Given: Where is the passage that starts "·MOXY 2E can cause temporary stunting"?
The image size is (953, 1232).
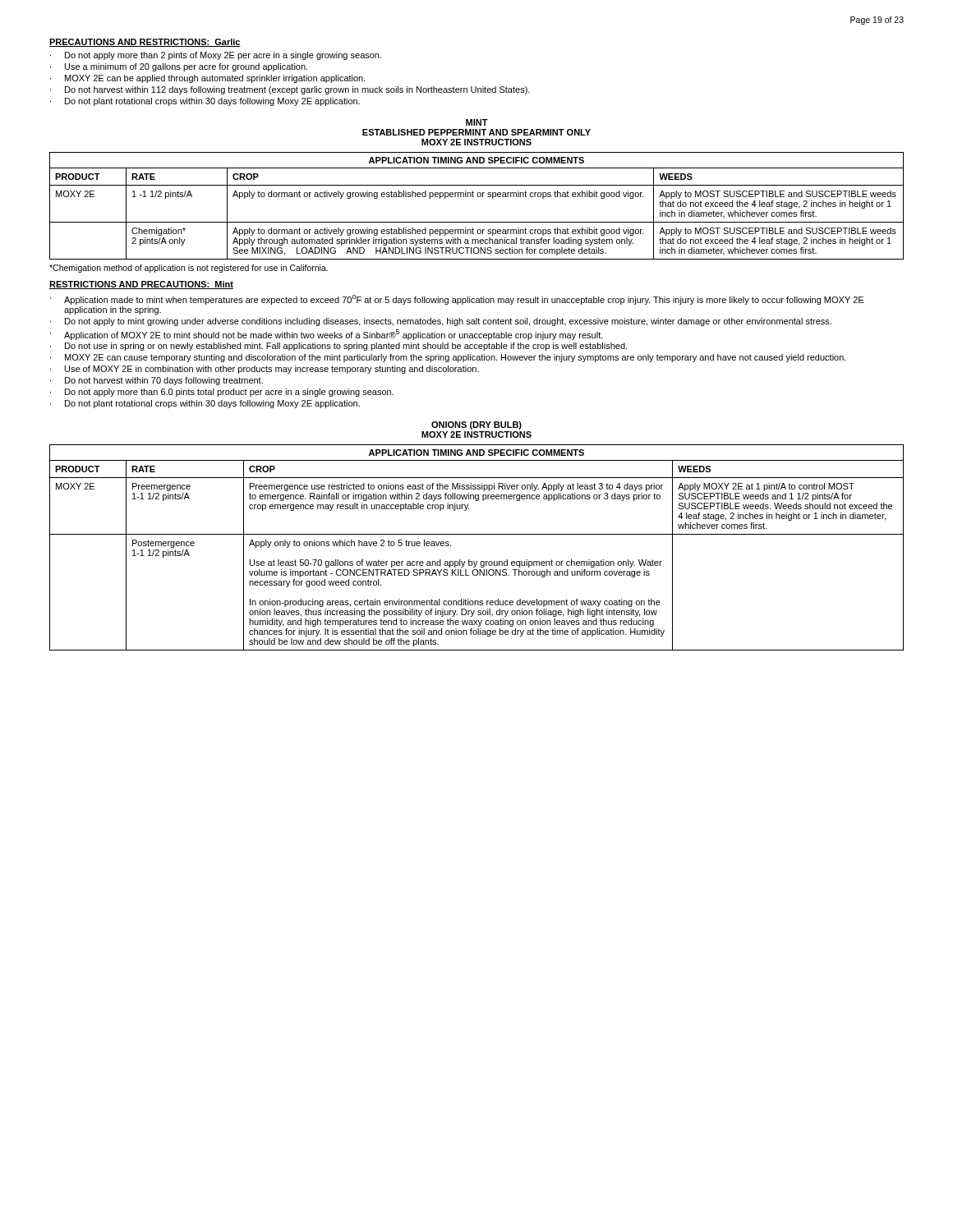Looking at the screenshot, I should pyautogui.click(x=448, y=358).
